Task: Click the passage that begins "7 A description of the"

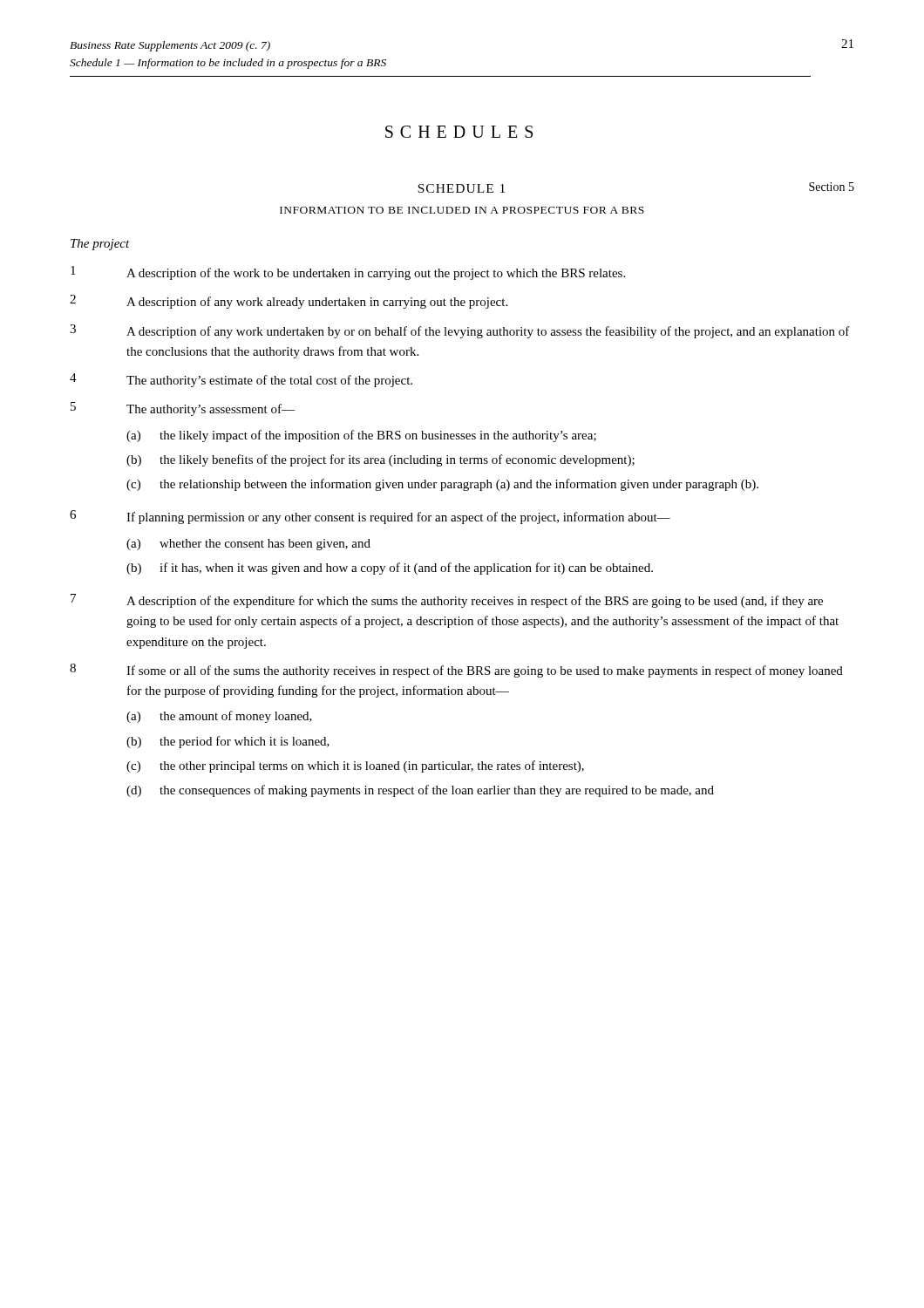Action: [462, 622]
